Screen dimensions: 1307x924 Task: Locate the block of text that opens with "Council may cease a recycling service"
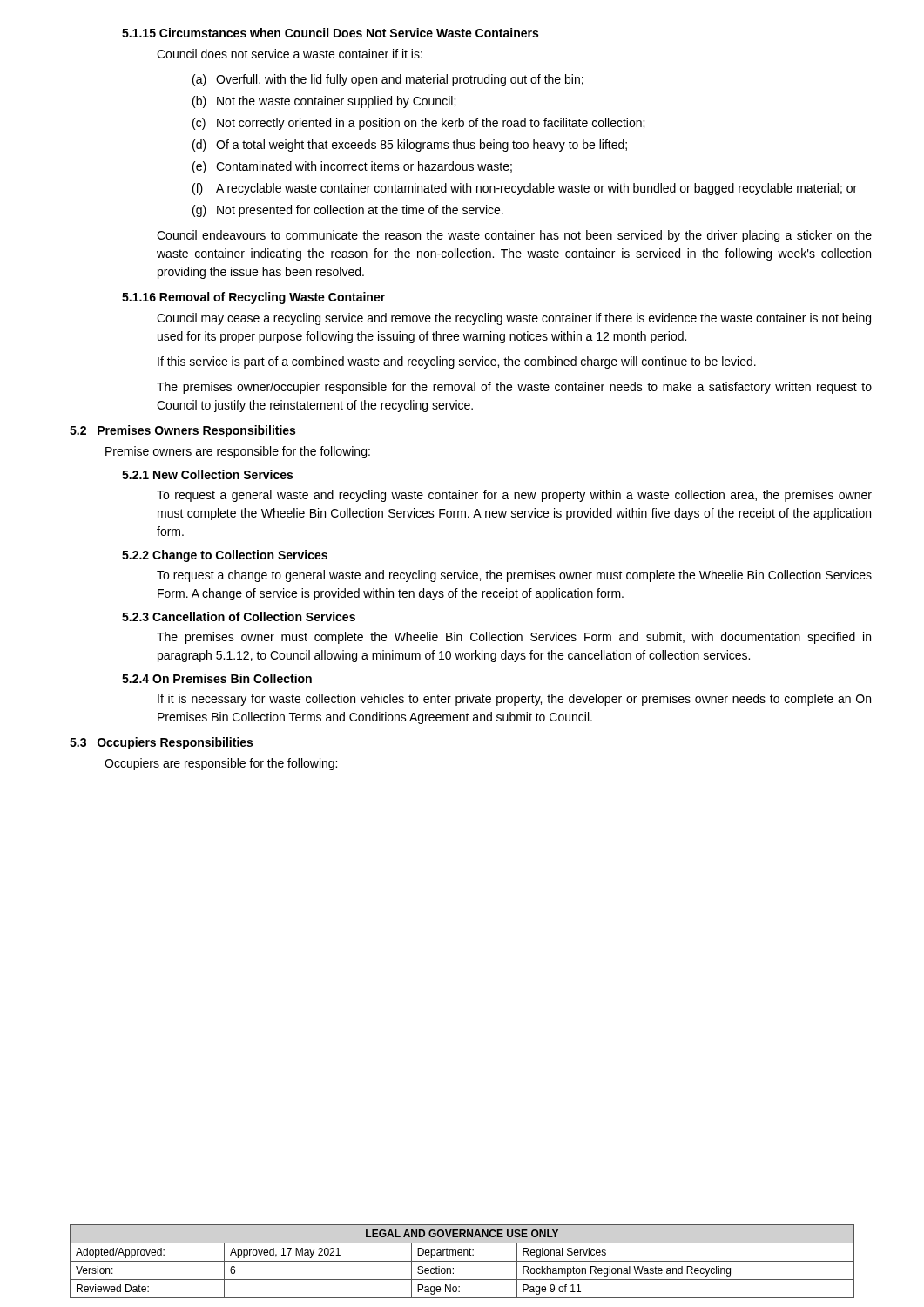514,327
